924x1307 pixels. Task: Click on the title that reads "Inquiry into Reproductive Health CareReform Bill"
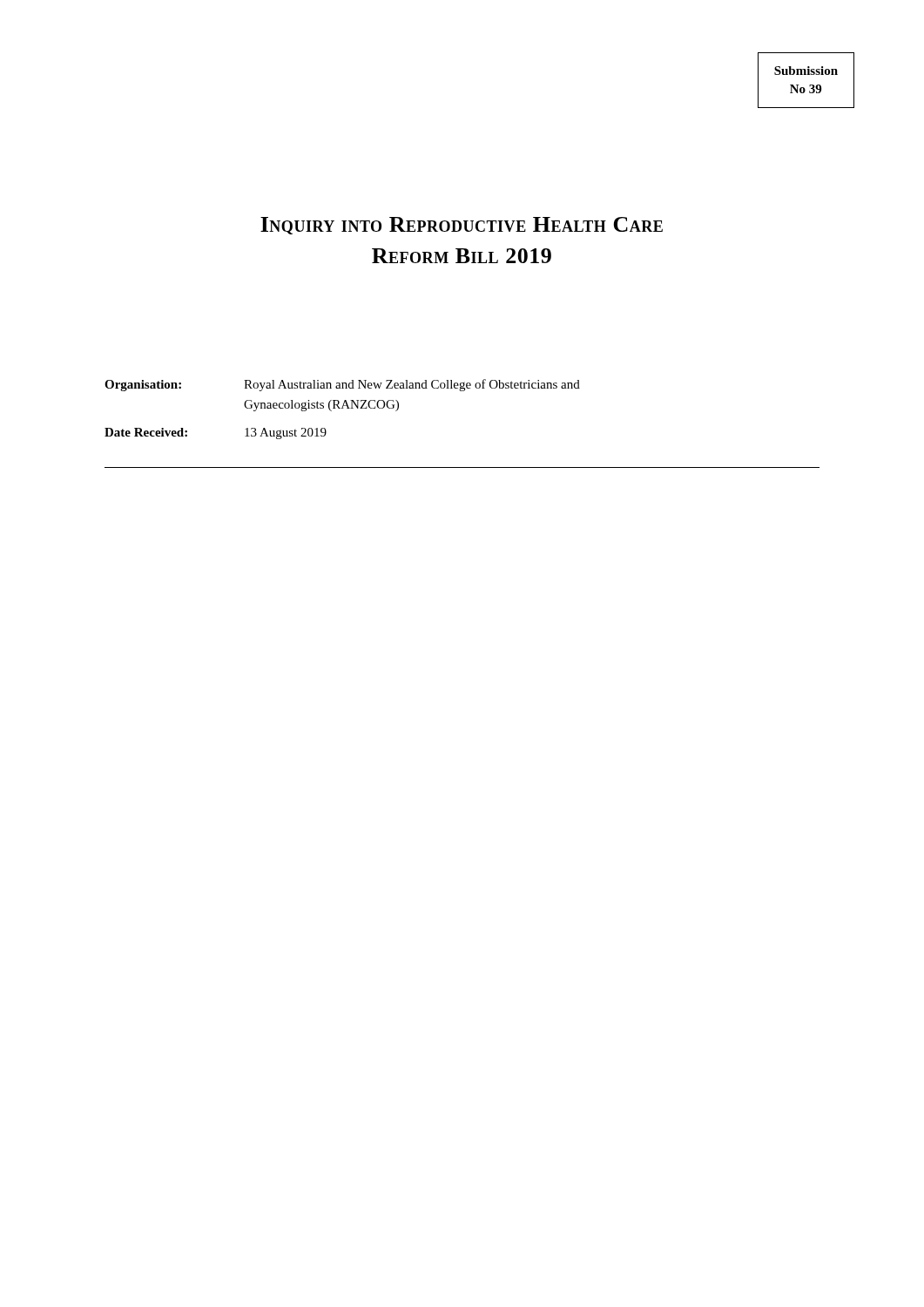(462, 241)
